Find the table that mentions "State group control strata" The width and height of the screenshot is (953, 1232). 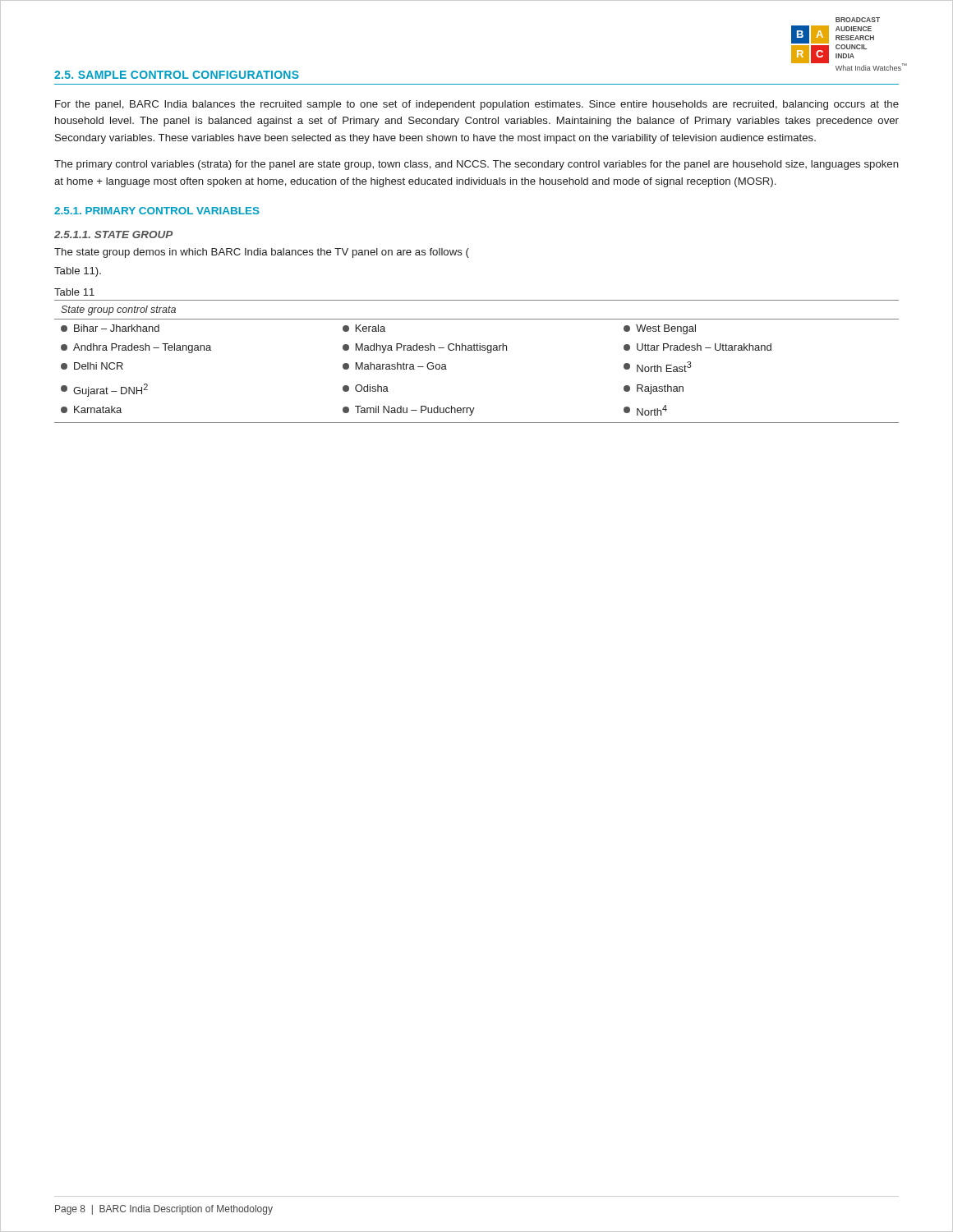[476, 361]
